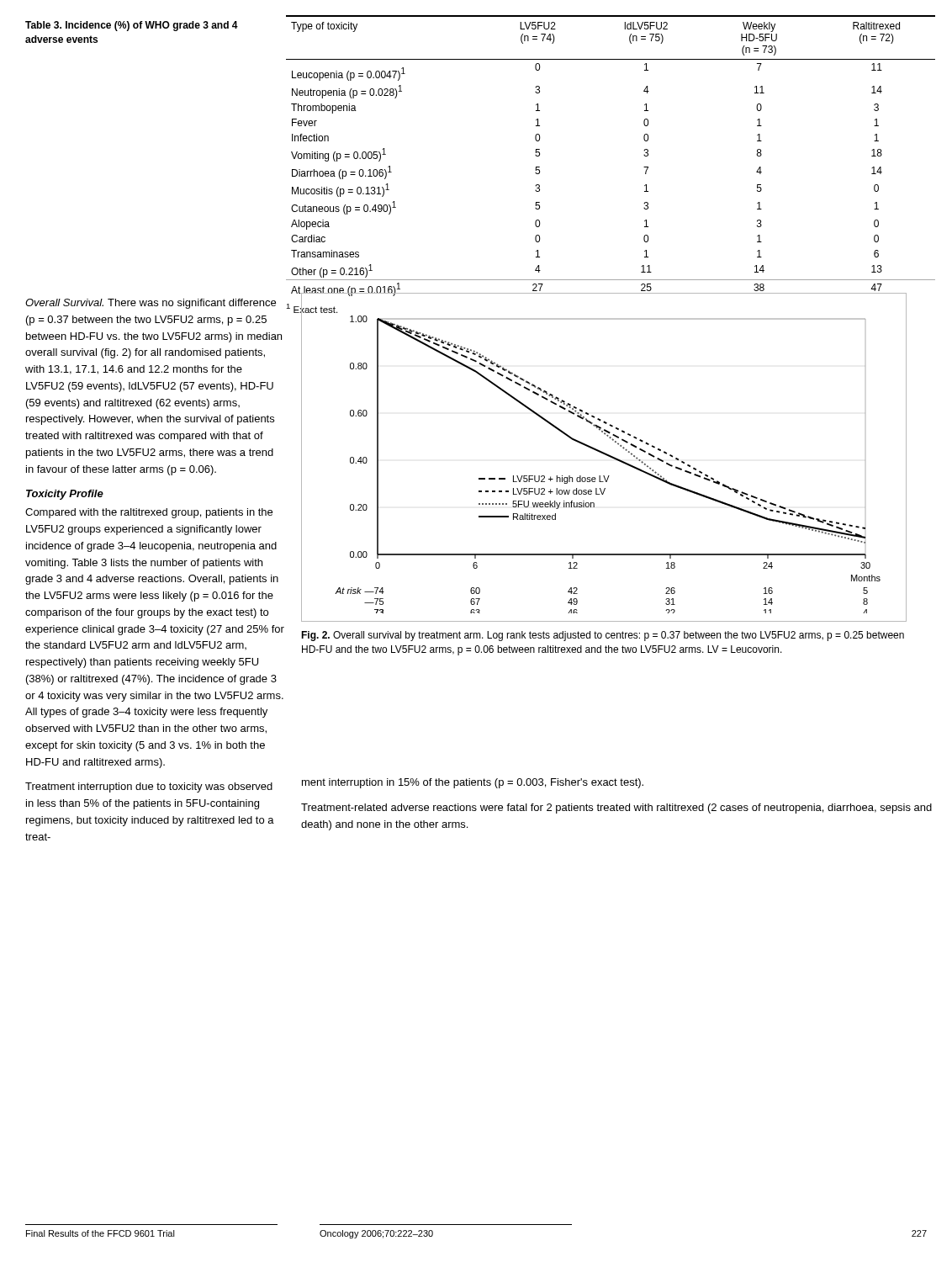The width and height of the screenshot is (952, 1262).
Task: Click on the table containing "Other (p = 0.216)"
Action: [x=611, y=165]
